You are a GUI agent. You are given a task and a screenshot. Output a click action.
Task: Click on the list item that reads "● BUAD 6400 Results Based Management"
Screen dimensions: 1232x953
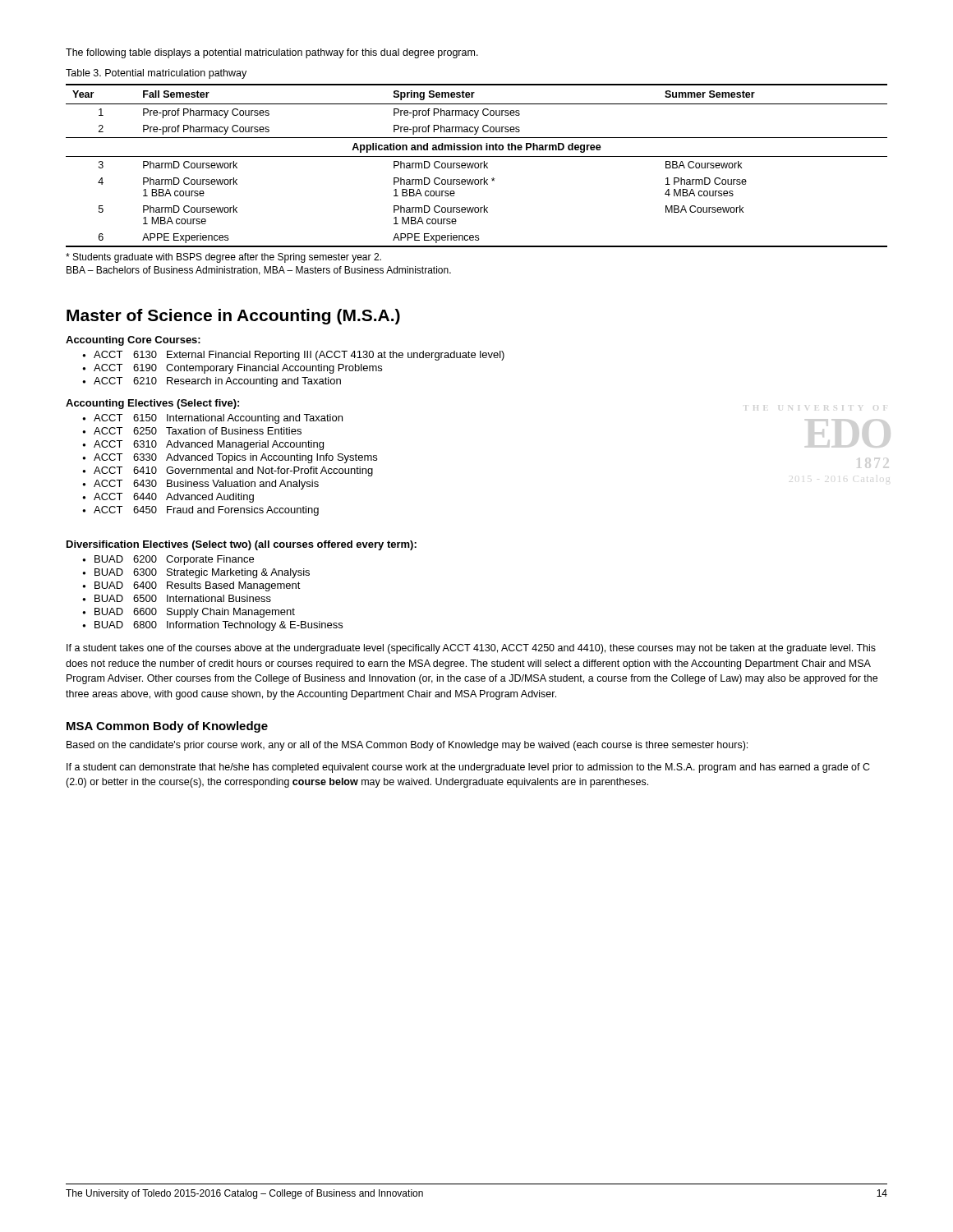(x=191, y=586)
